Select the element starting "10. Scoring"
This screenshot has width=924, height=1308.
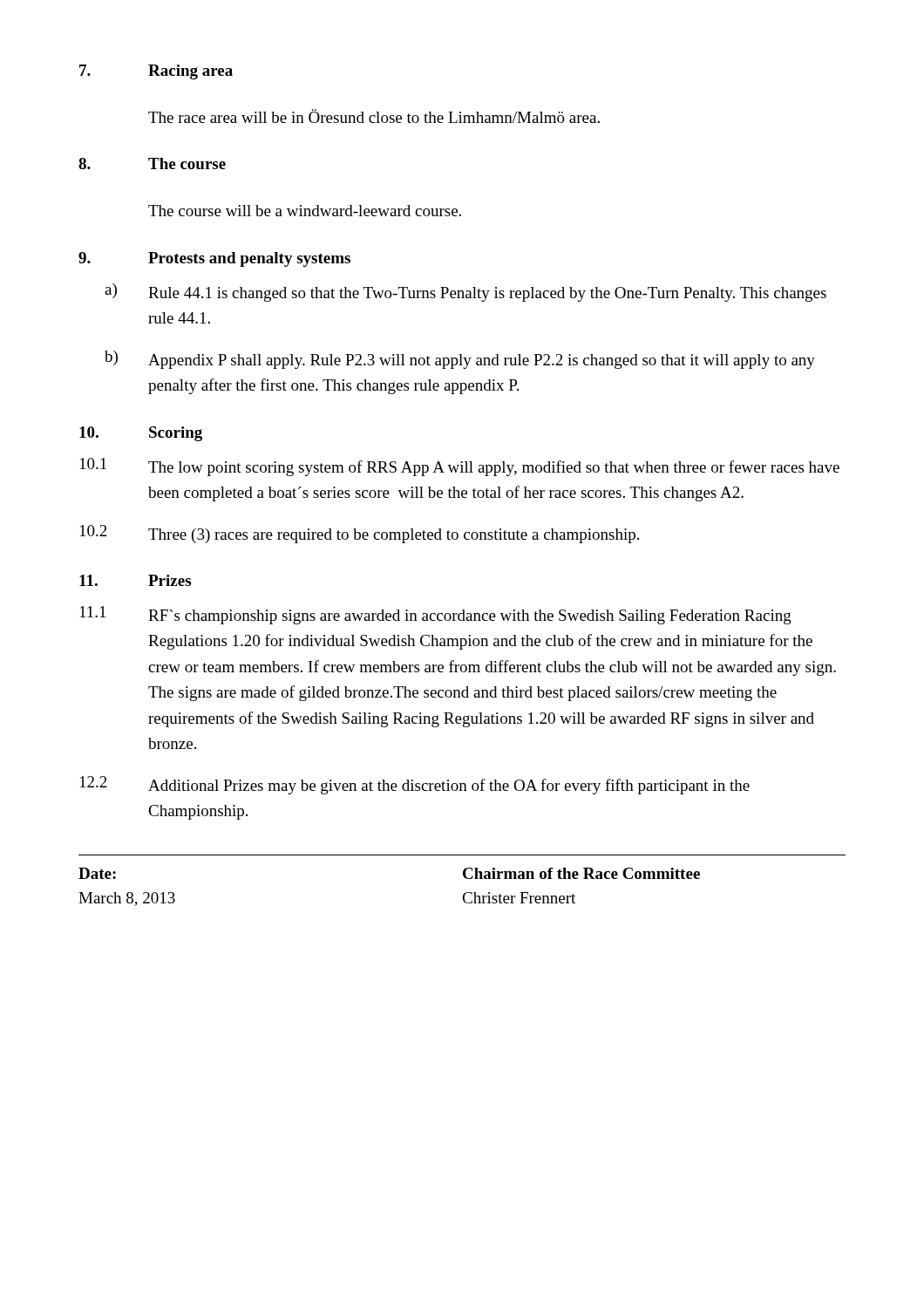(x=179, y=432)
